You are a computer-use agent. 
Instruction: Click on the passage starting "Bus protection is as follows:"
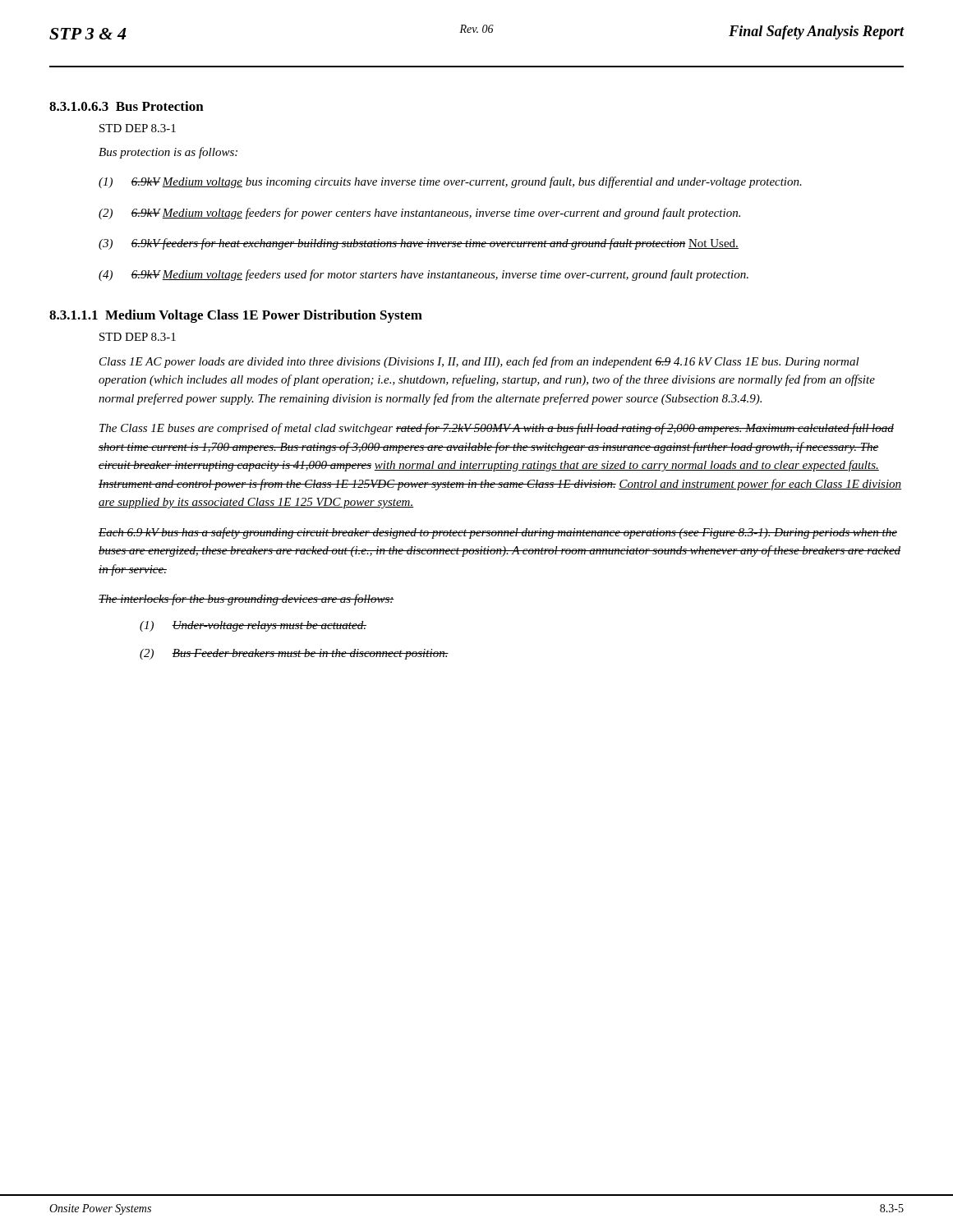[x=168, y=152]
